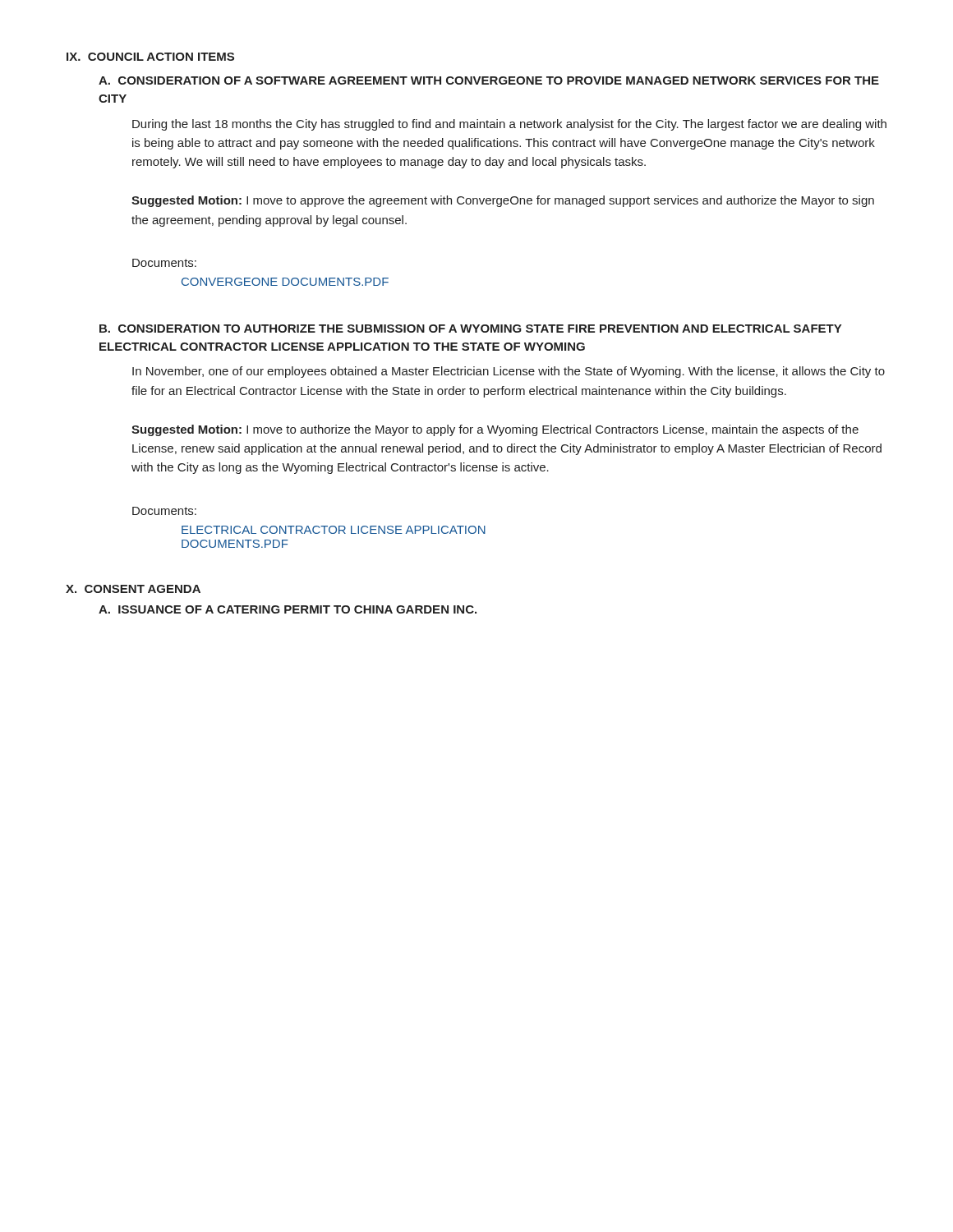Image resolution: width=953 pixels, height=1232 pixels.
Task: Select the text block that reads "ELECTRICAL CONTRACTOR LICENSE"
Action: pos(333,536)
